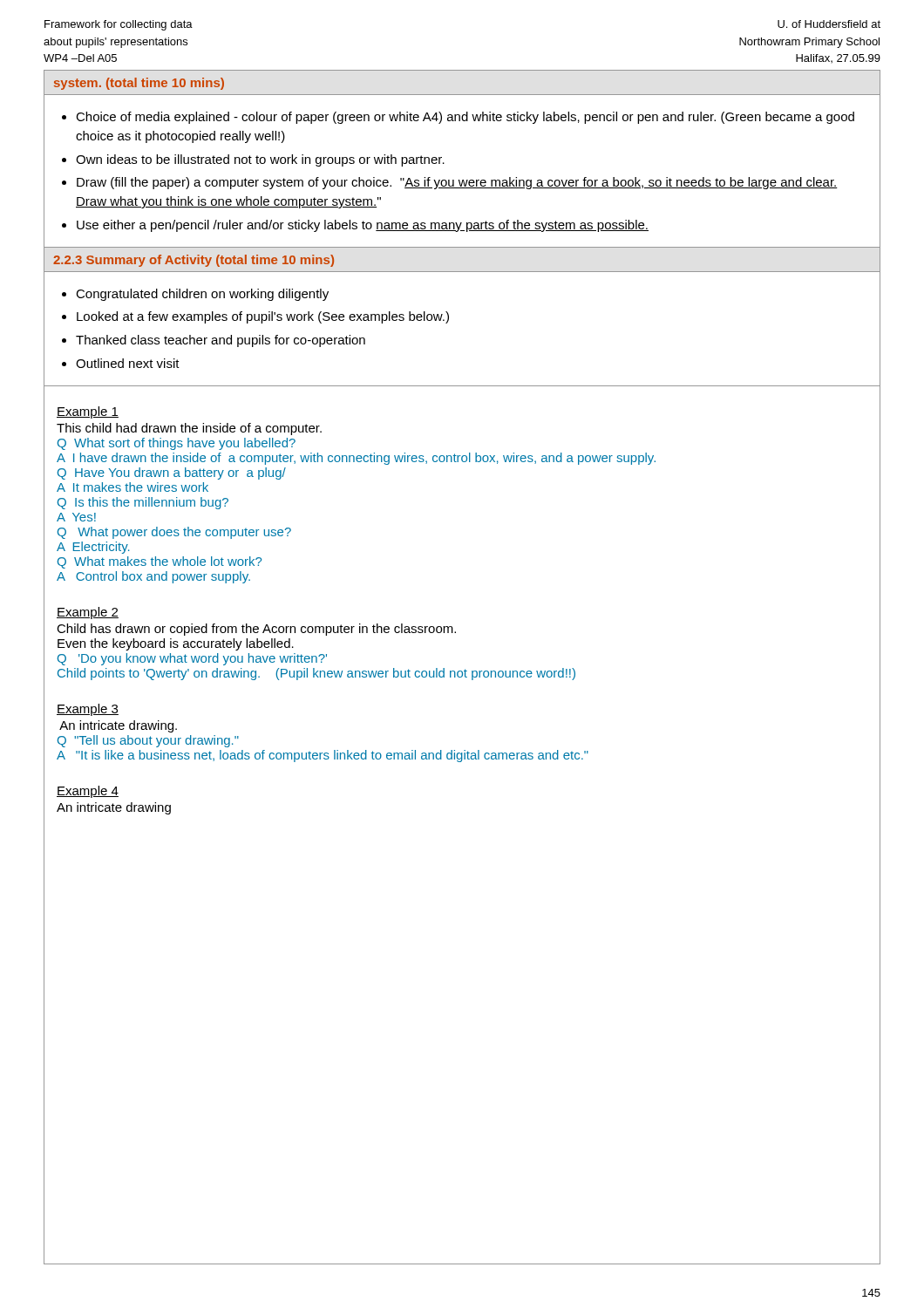The height and width of the screenshot is (1308, 924).
Task: Find the block on this page that starts "Choice of media explained - colour of"
Action: [x=465, y=126]
